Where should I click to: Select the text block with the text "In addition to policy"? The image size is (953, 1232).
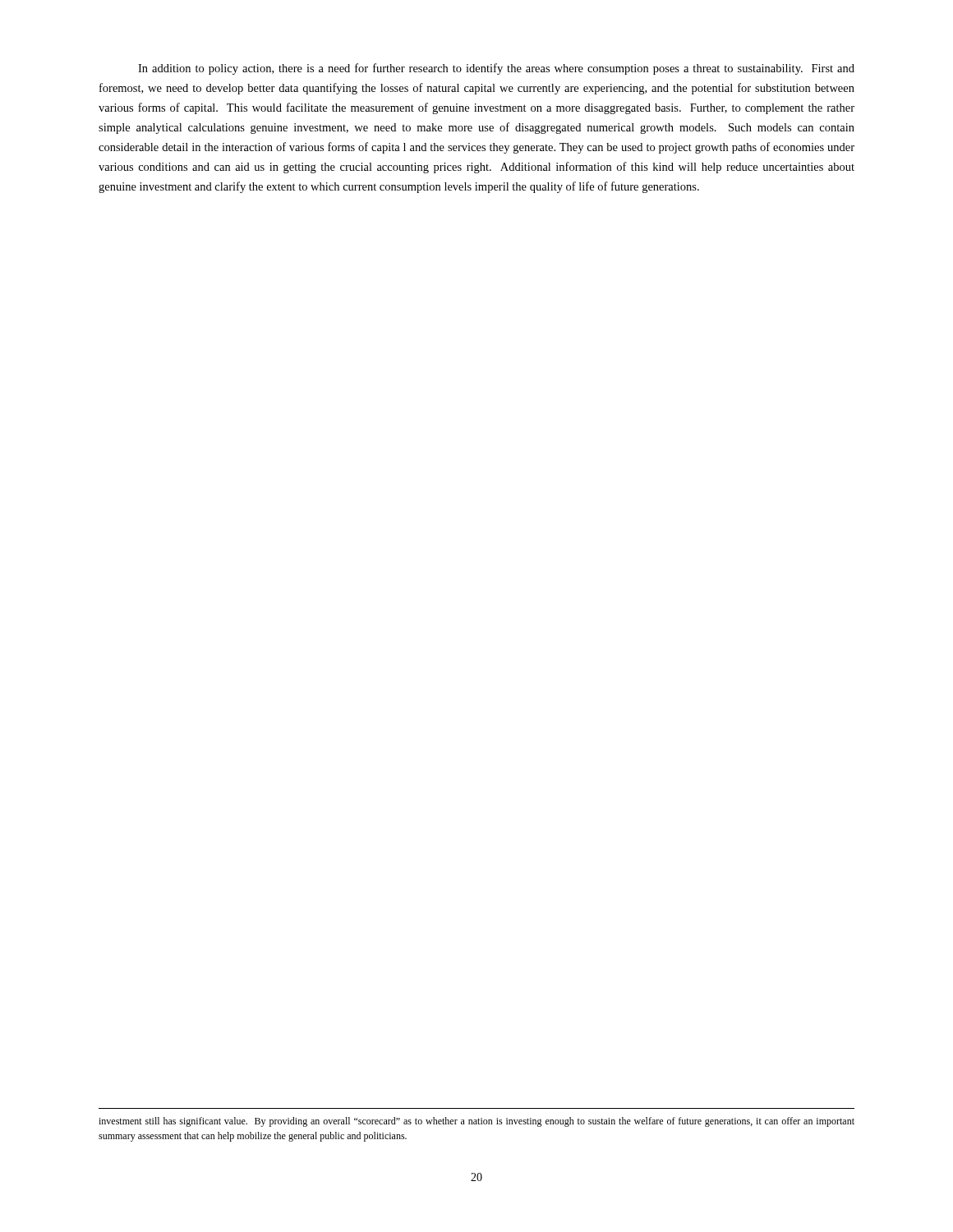(x=476, y=128)
